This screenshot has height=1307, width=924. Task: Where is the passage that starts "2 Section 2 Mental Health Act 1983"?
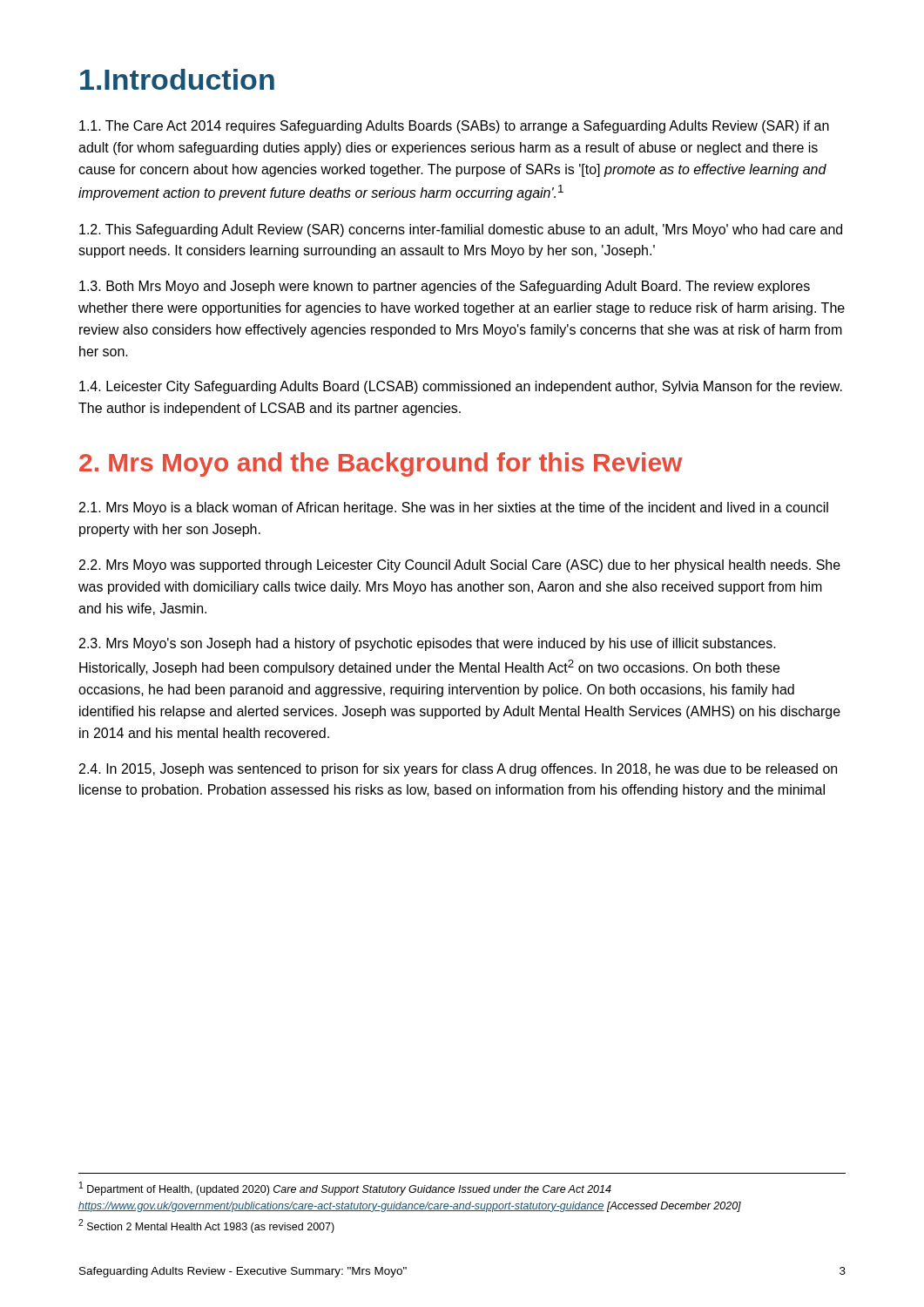pos(206,1226)
